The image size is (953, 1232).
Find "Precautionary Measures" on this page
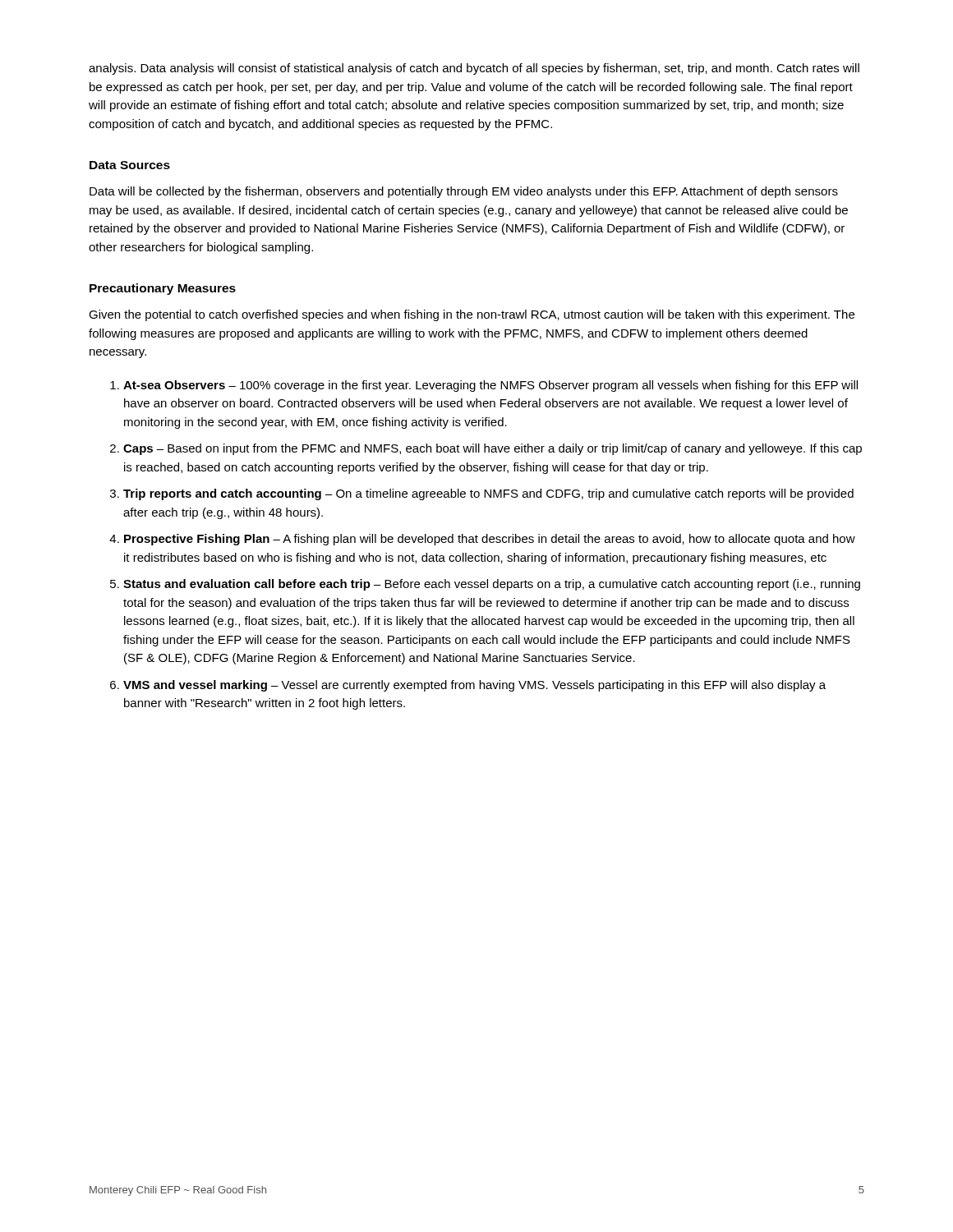pos(162,288)
